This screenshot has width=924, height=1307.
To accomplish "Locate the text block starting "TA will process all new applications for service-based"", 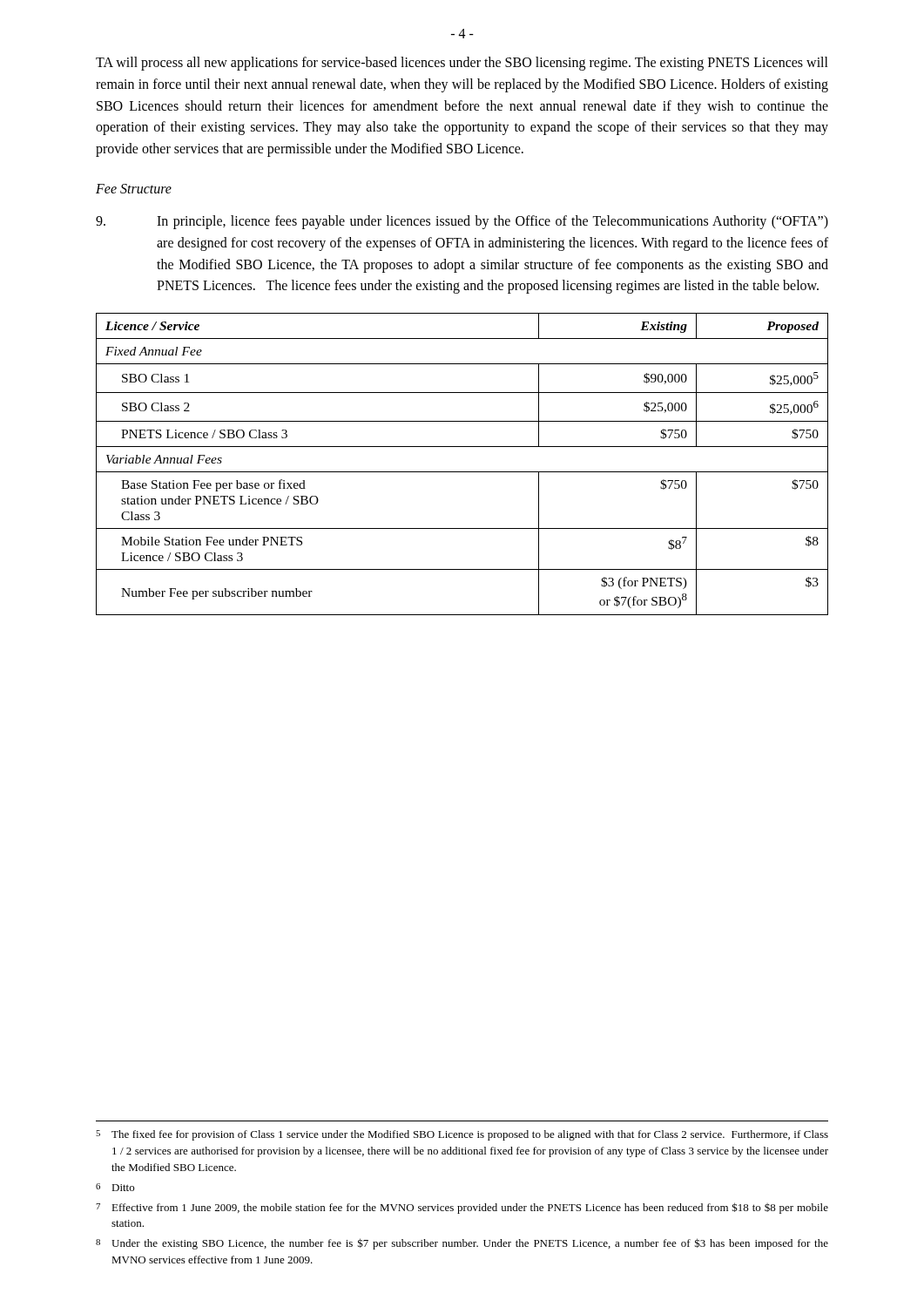I will coord(462,106).
